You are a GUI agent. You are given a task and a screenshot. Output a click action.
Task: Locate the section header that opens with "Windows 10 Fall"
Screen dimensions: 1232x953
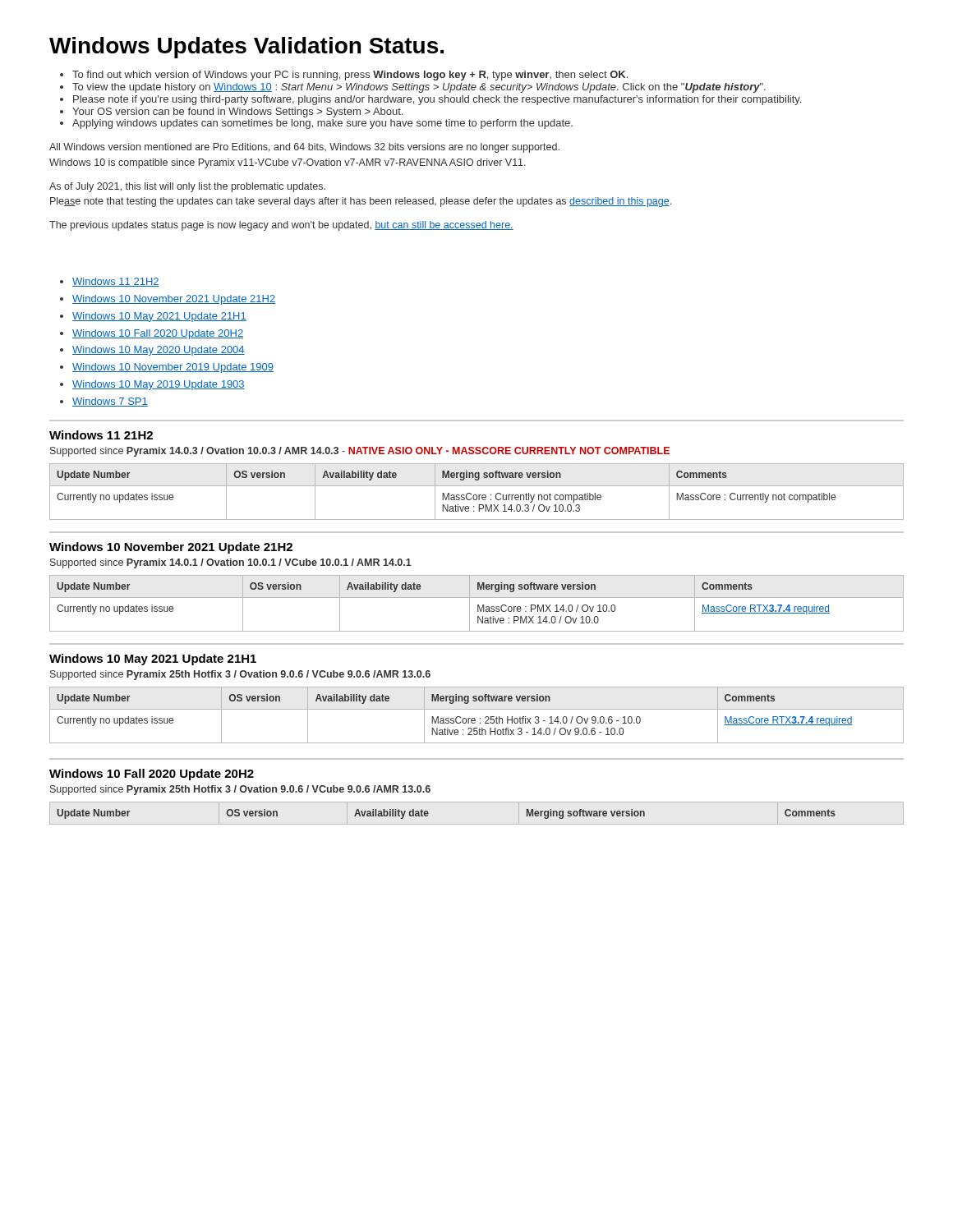(x=476, y=769)
